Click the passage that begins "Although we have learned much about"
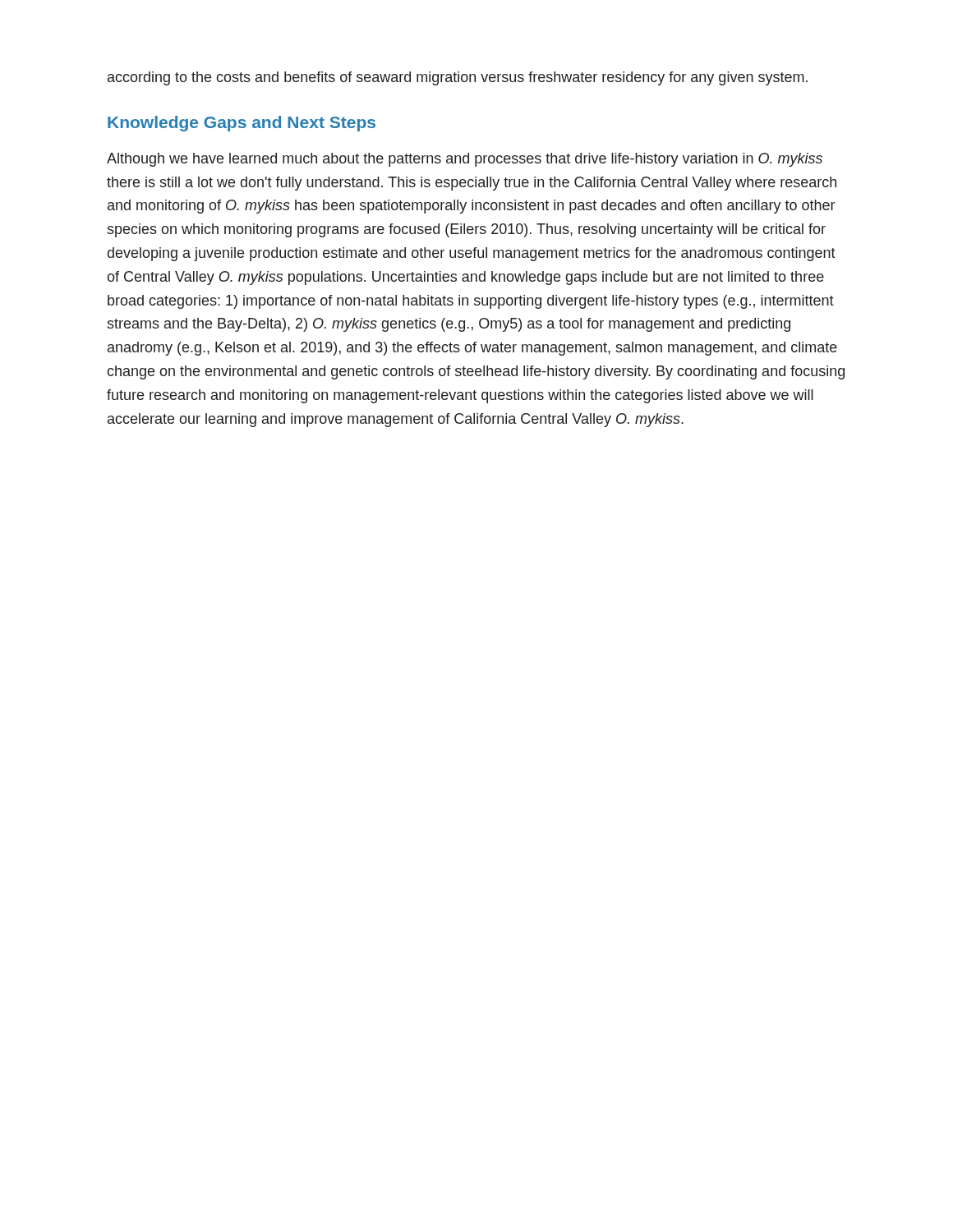 click(476, 288)
